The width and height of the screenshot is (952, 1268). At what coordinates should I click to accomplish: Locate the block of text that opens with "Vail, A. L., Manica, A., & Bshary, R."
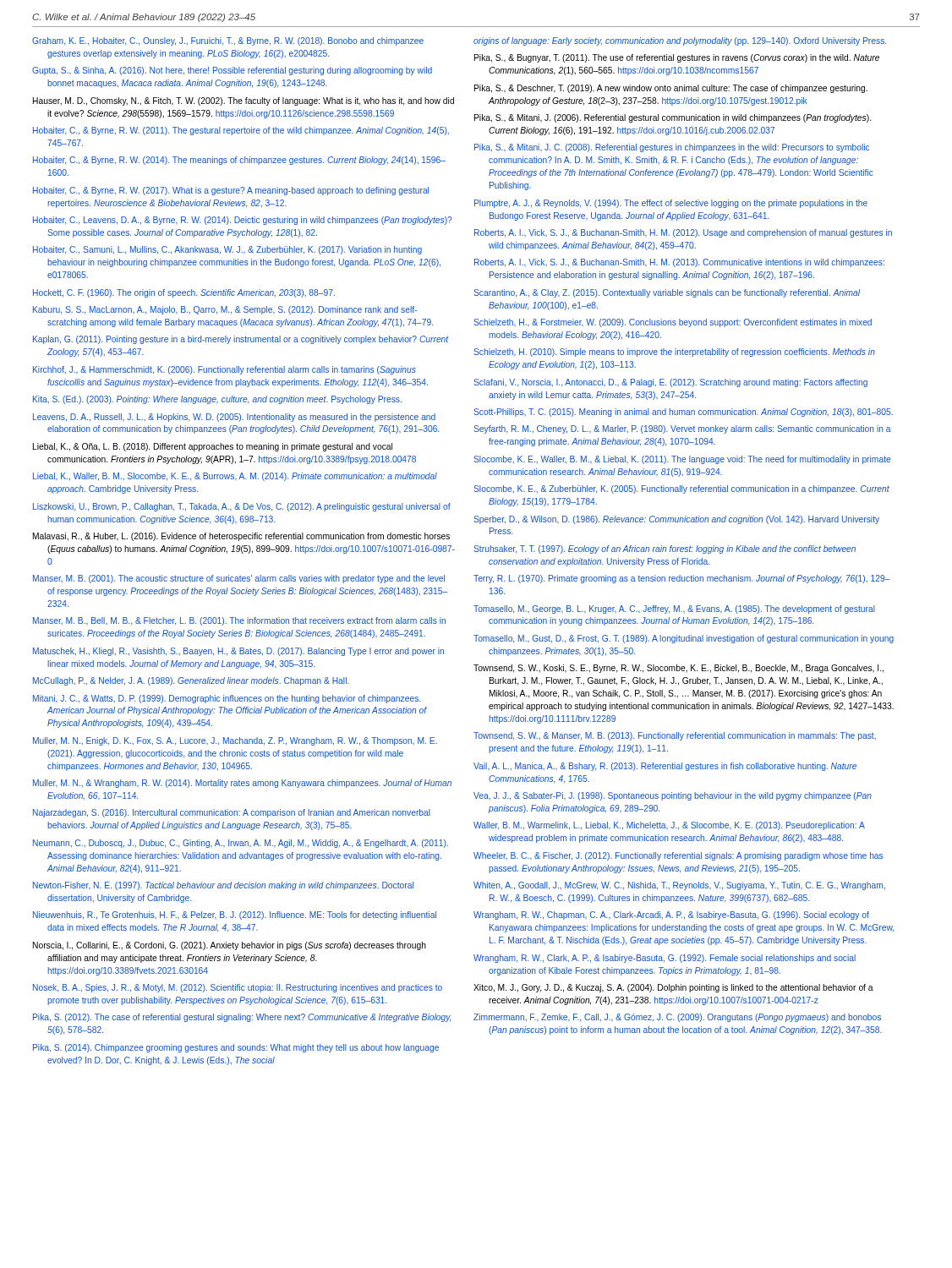pos(665,772)
